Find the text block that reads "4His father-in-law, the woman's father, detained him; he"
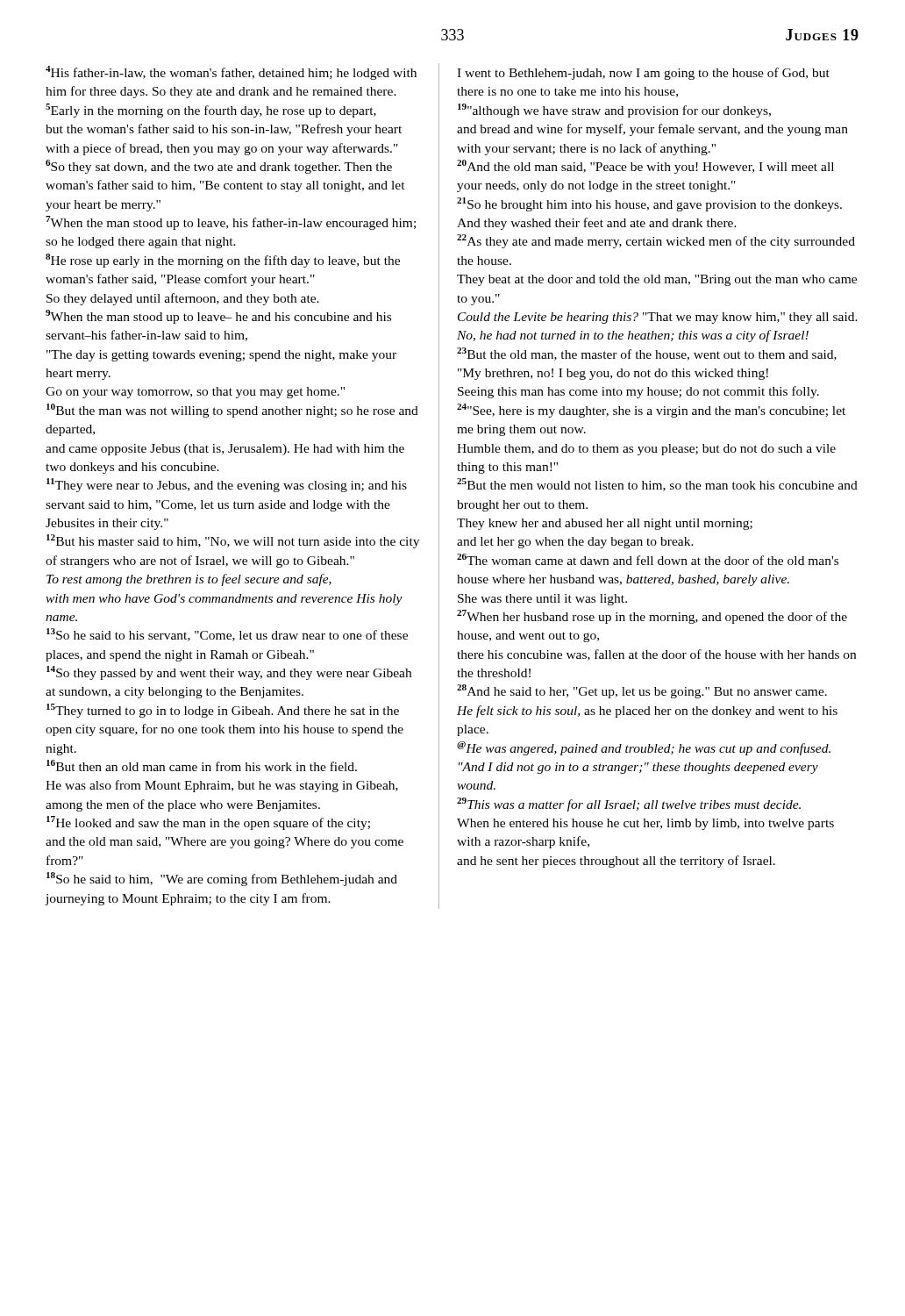This screenshot has width=905, height=1316. [233, 485]
